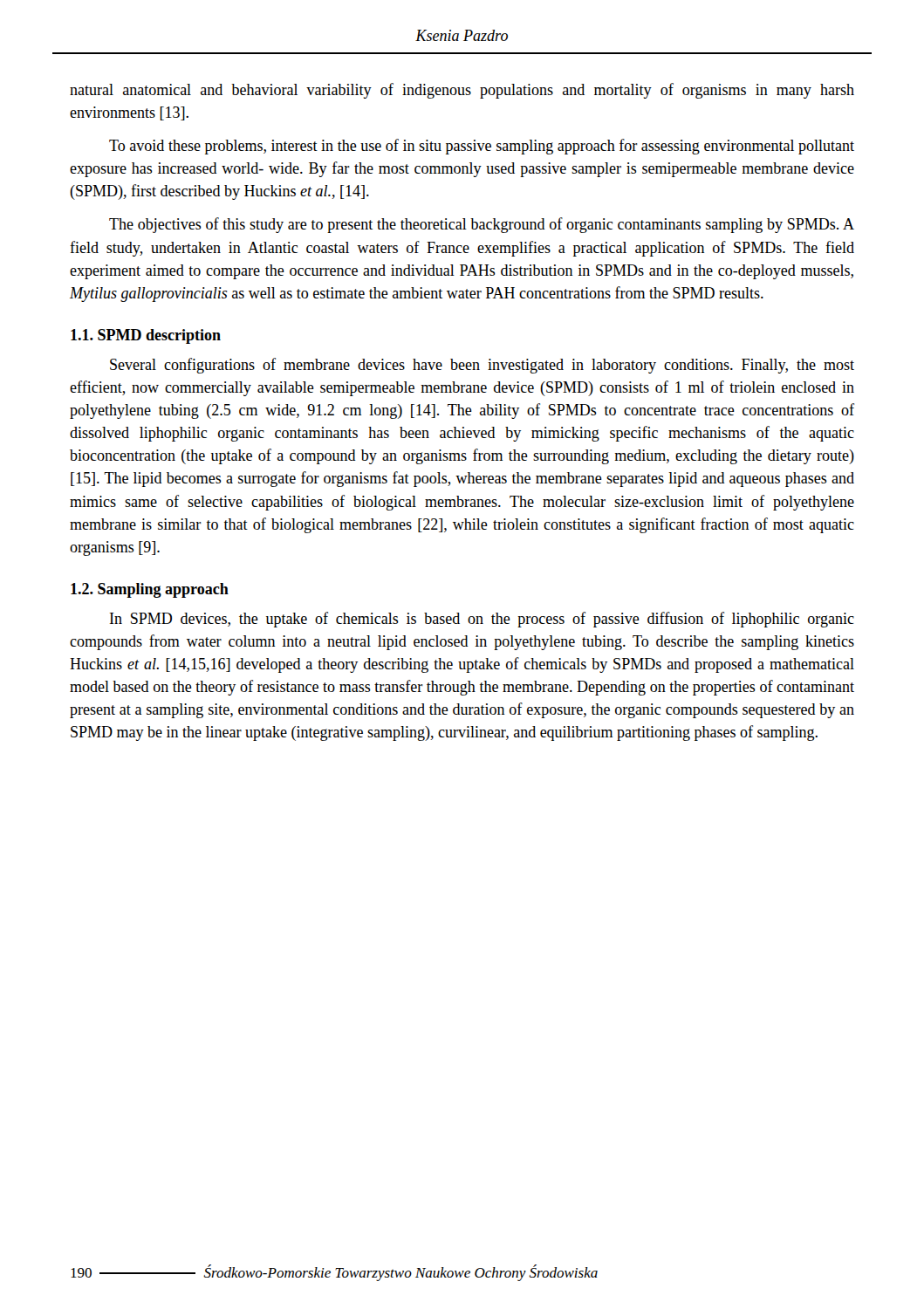Select the text block that reads "To avoid these problems, interest in"

(x=462, y=169)
